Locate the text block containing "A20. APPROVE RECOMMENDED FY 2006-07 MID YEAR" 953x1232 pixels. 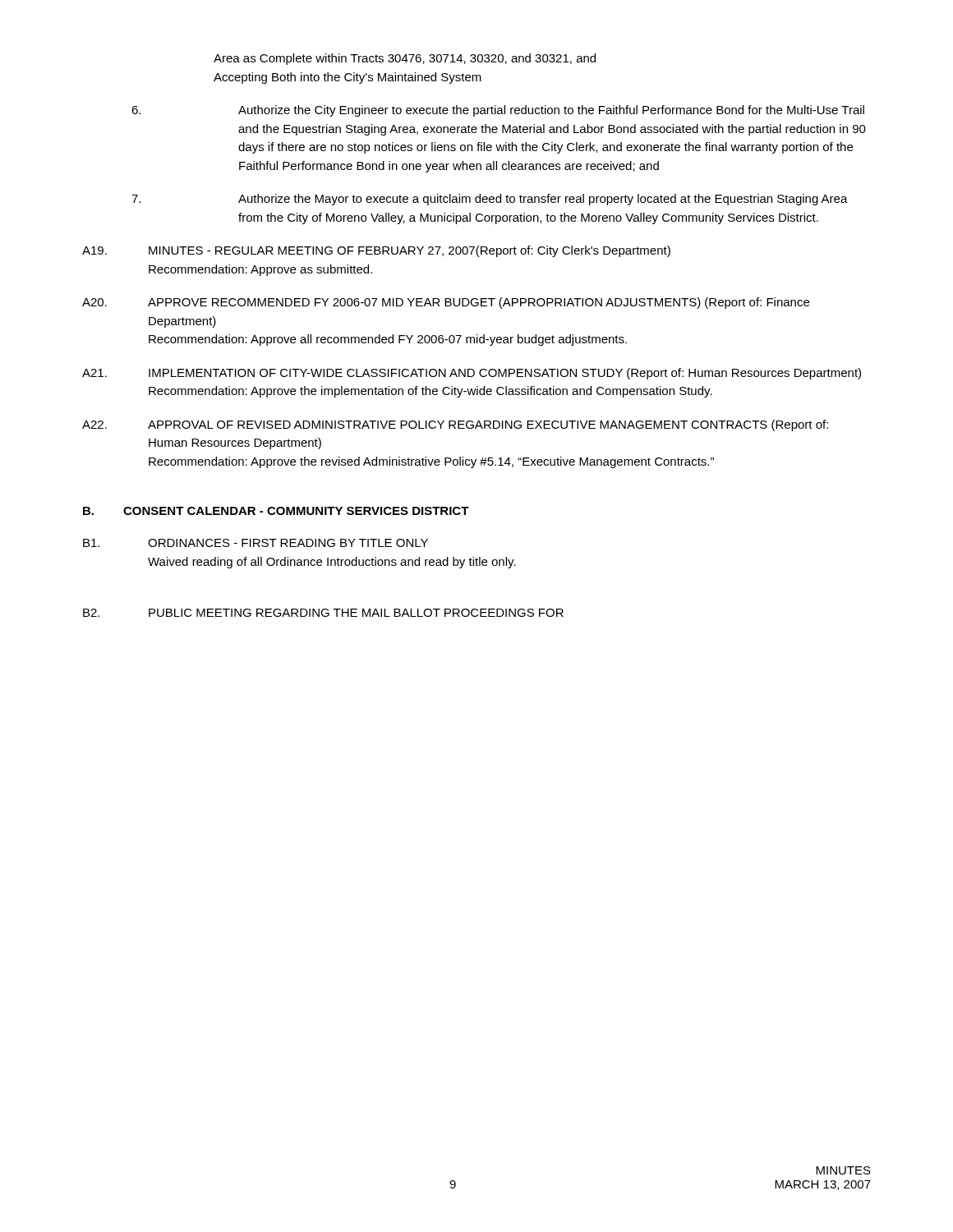tap(446, 303)
